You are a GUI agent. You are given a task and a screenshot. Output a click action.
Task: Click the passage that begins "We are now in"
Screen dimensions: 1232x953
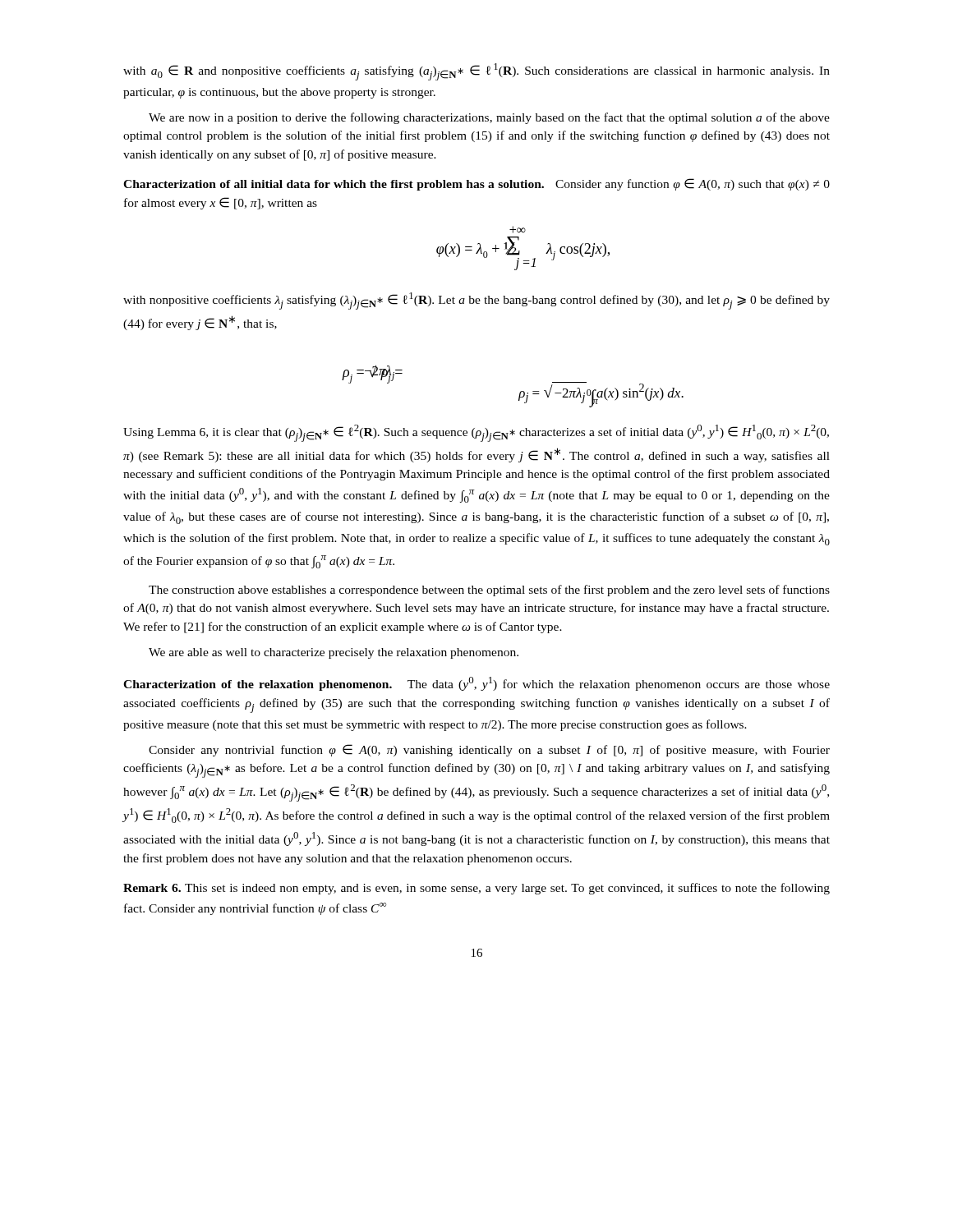(x=476, y=136)
